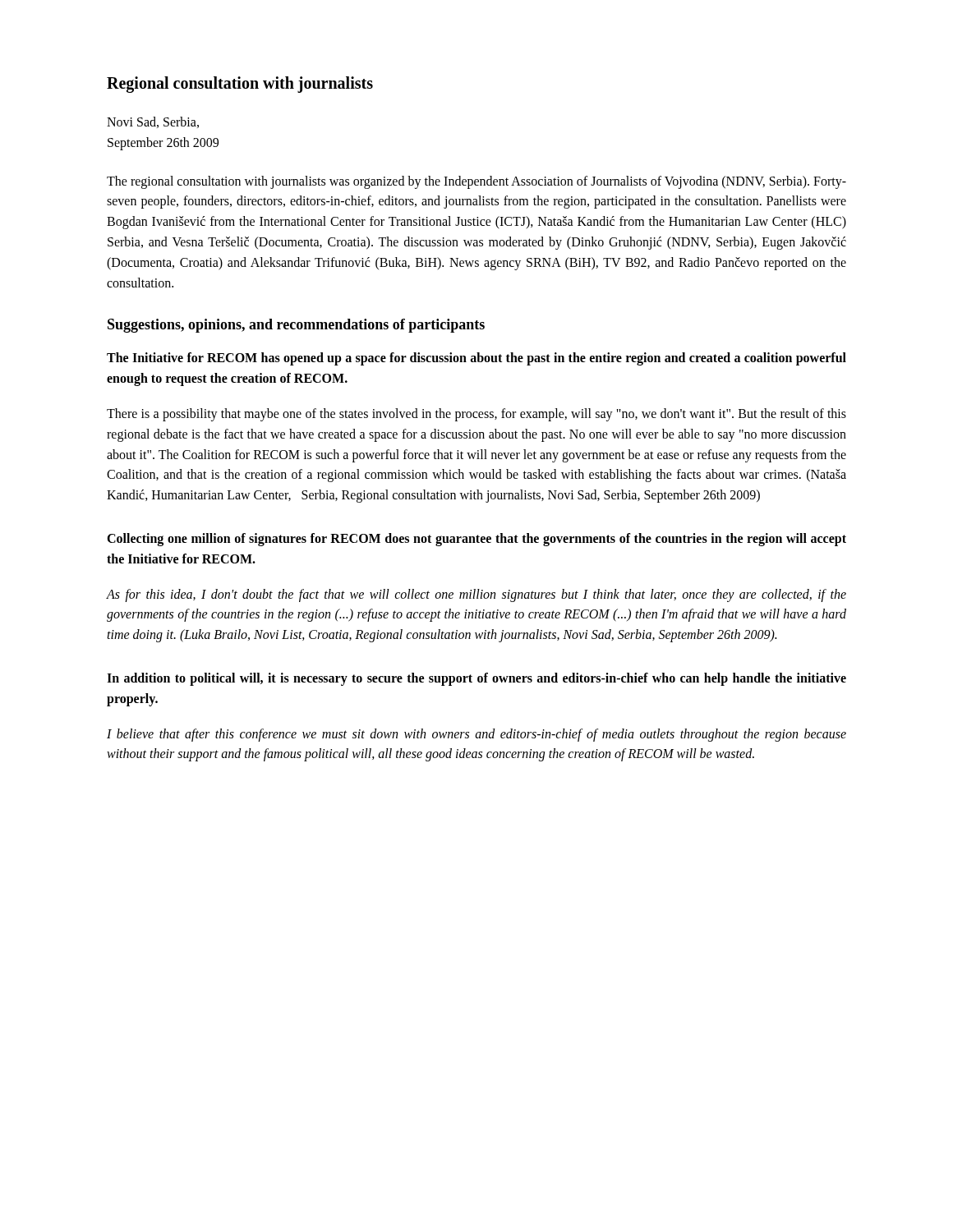
Task: Click the passage that begins "Collecting one million of signatures for RECOM does"
Action: (476, 549)
